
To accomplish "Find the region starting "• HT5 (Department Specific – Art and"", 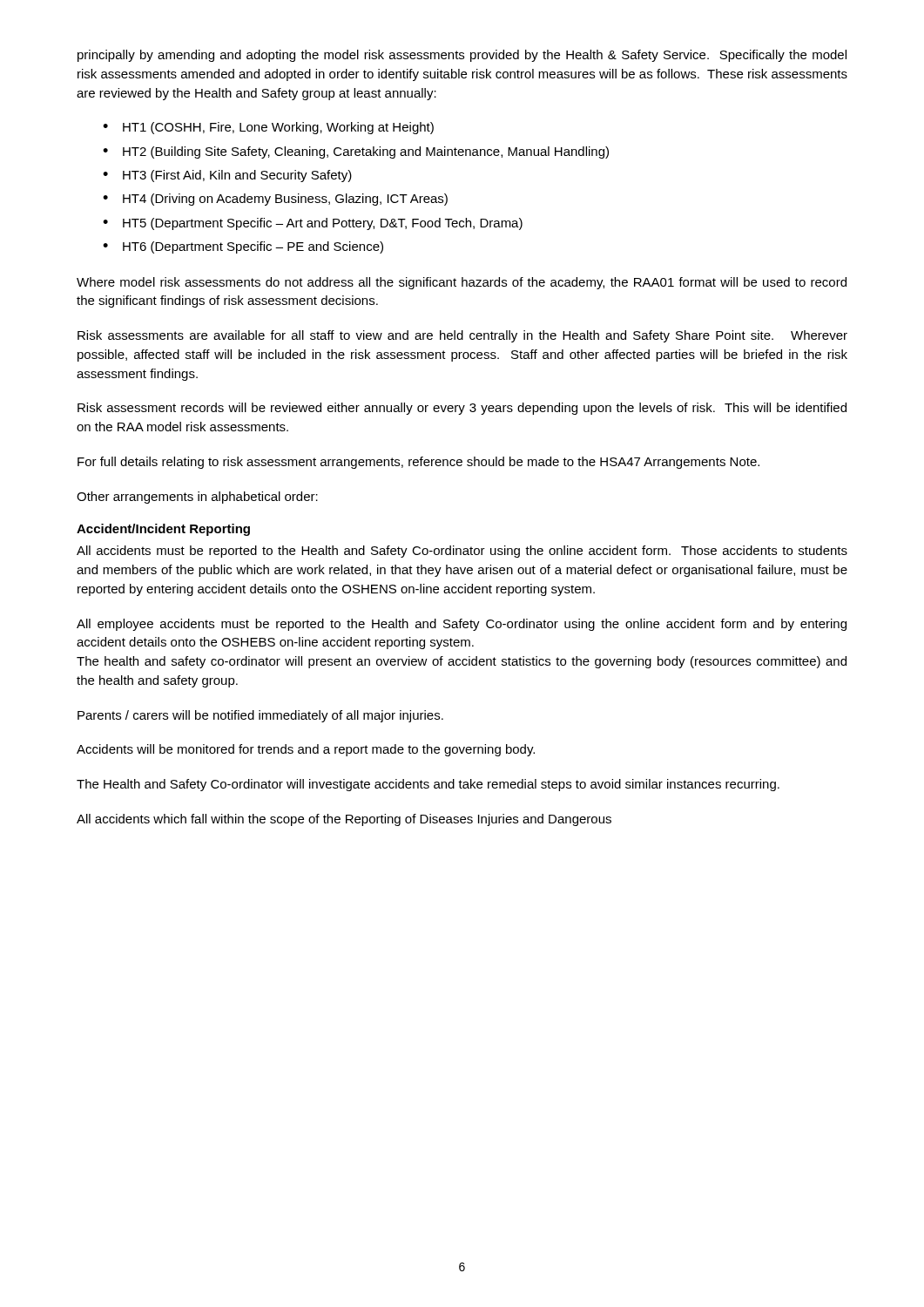I will click(x=313, y=223).
